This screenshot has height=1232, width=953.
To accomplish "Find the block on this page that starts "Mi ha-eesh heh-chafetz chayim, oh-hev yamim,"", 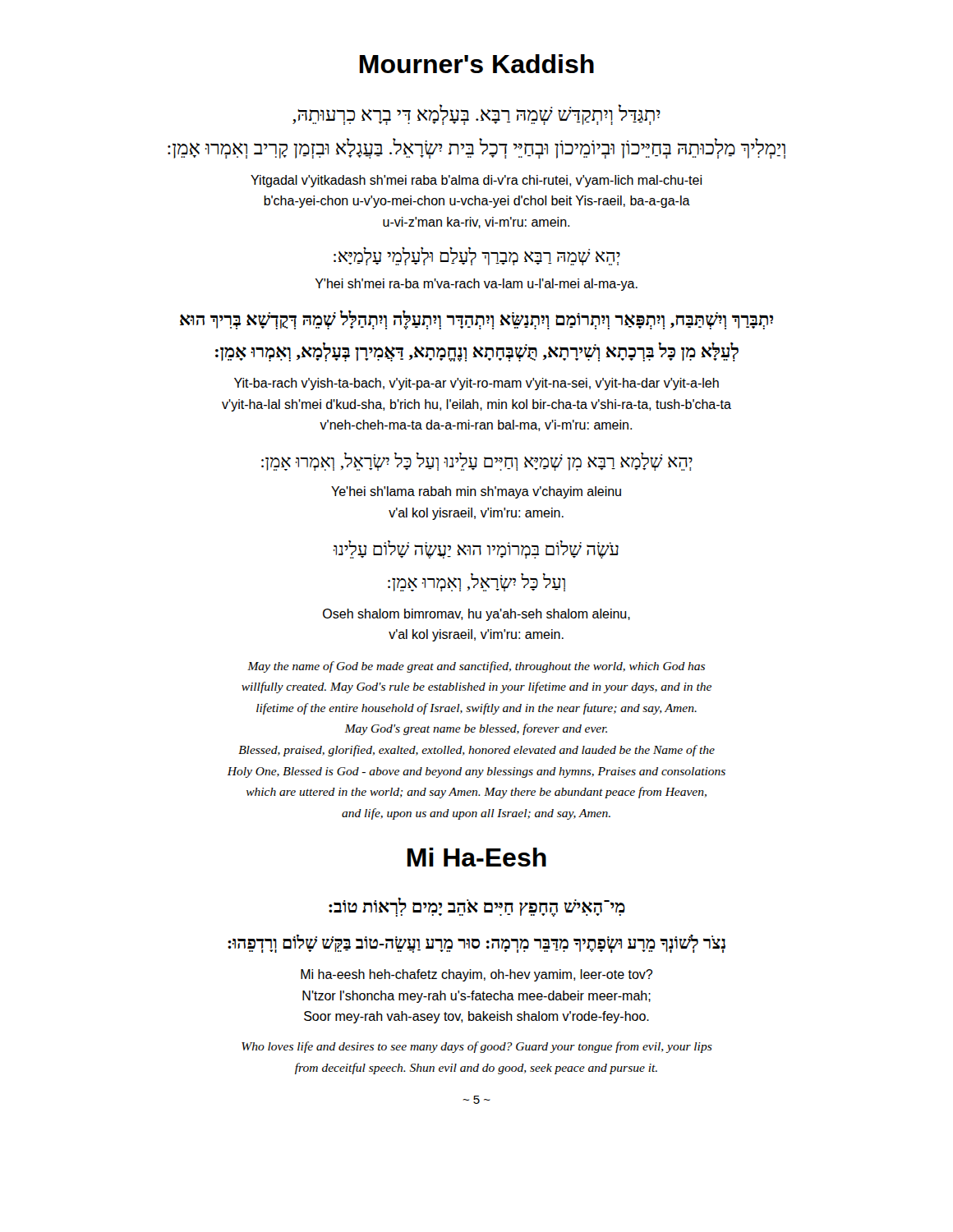I will click(x=476, y=996).
